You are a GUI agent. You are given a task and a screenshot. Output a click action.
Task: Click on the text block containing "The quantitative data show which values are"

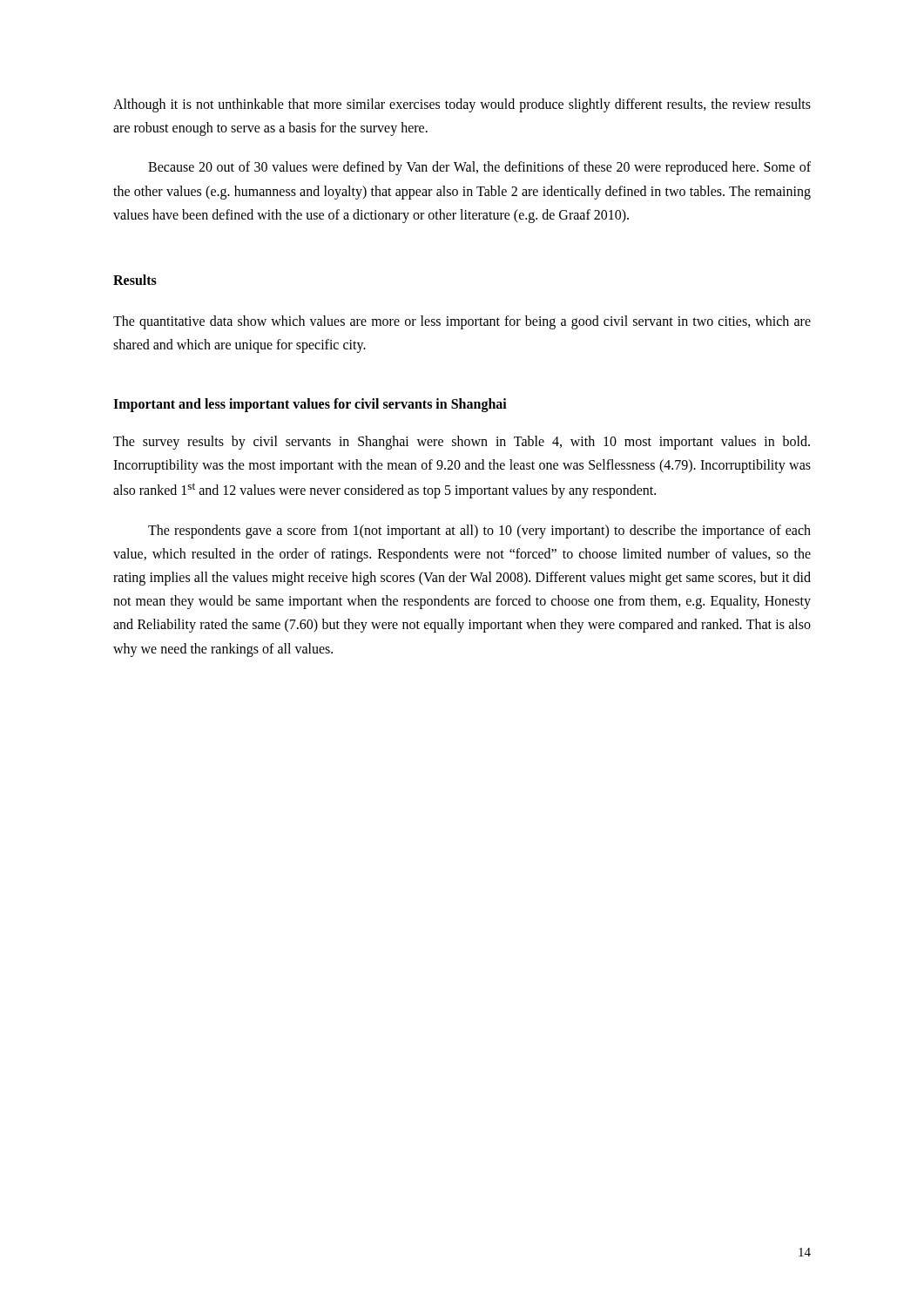(x=462, y=333)
